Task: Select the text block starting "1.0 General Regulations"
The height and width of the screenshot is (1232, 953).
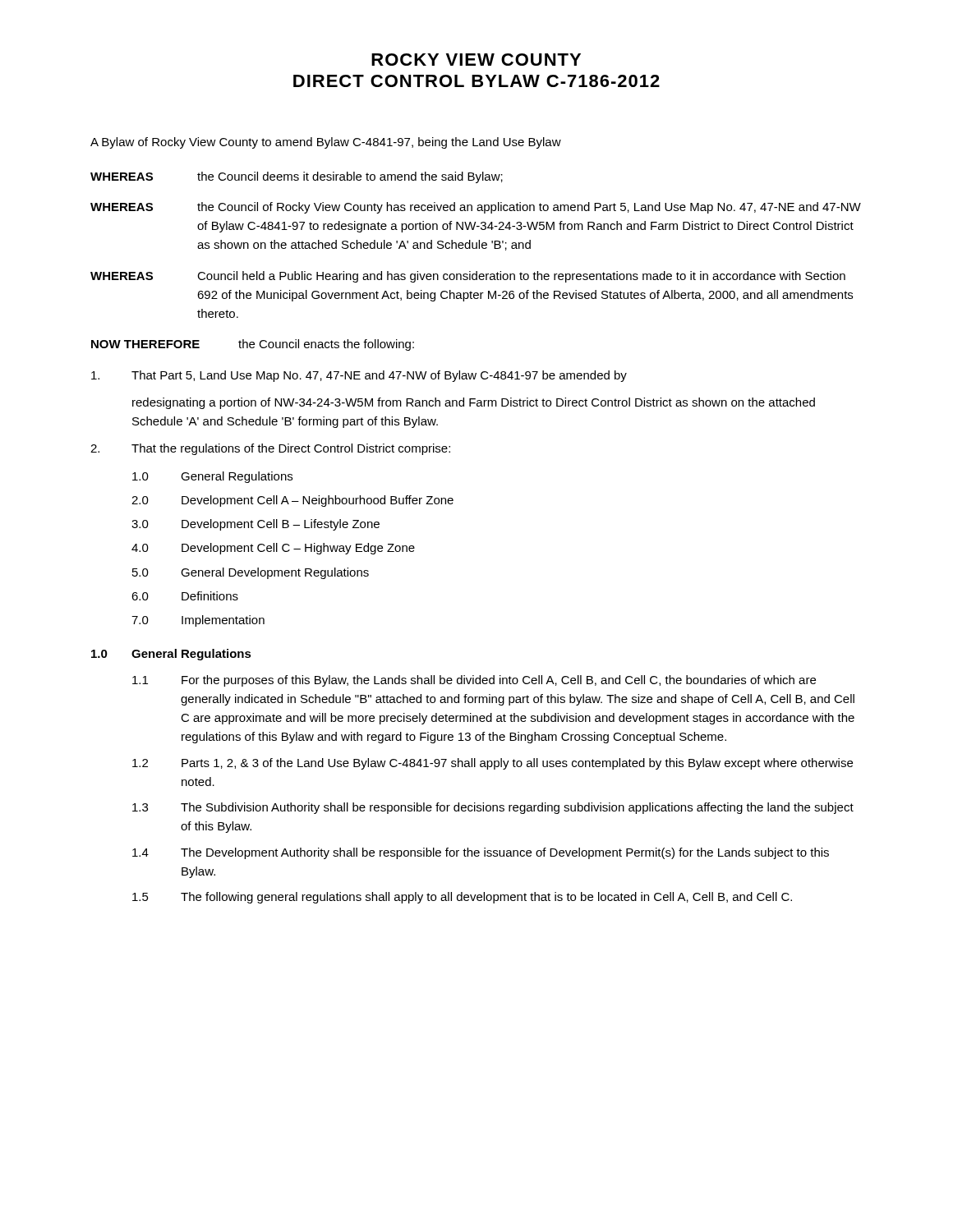Action: click(171, 655)
